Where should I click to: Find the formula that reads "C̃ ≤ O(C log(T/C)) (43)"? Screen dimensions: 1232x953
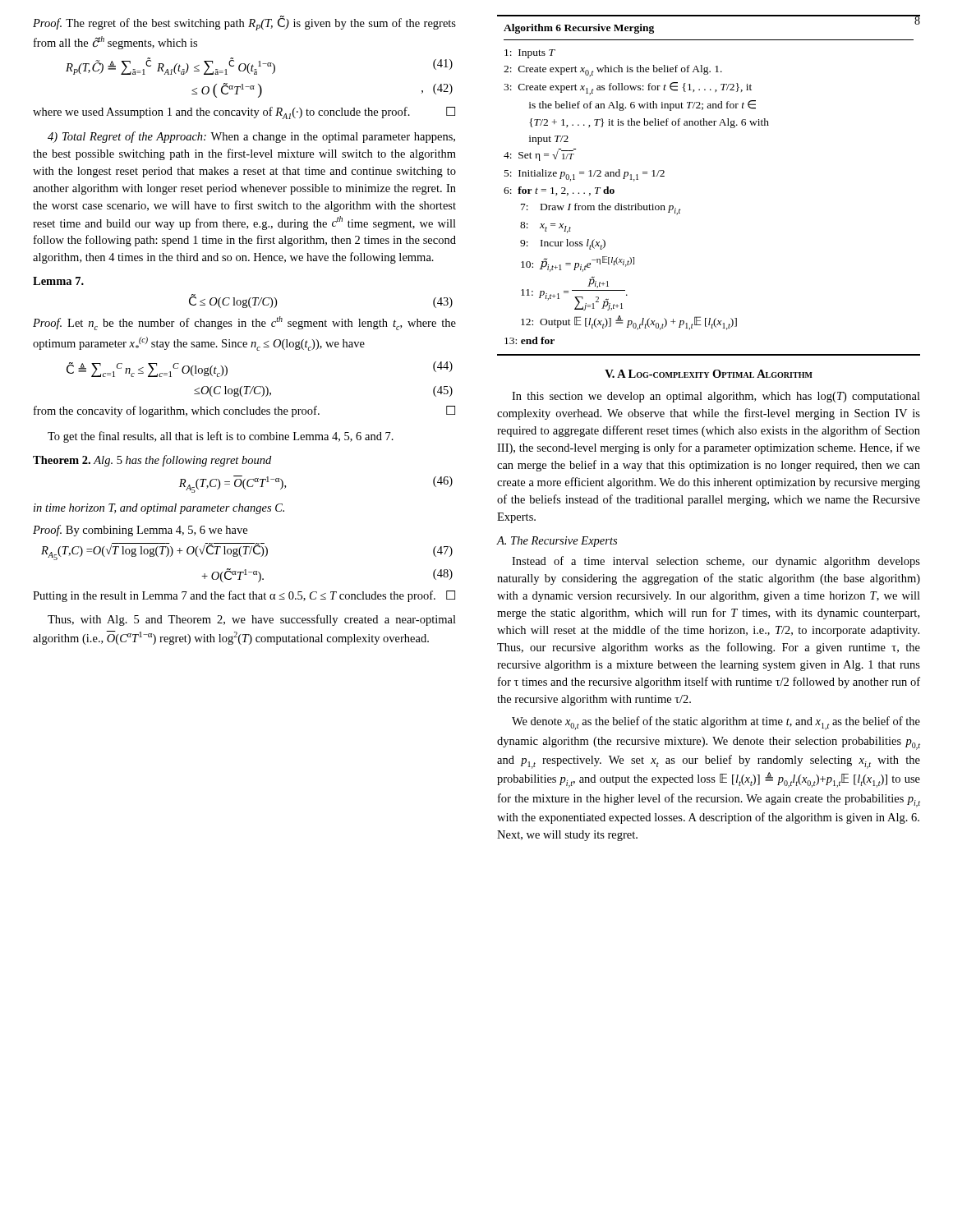(x=244, y=302)
